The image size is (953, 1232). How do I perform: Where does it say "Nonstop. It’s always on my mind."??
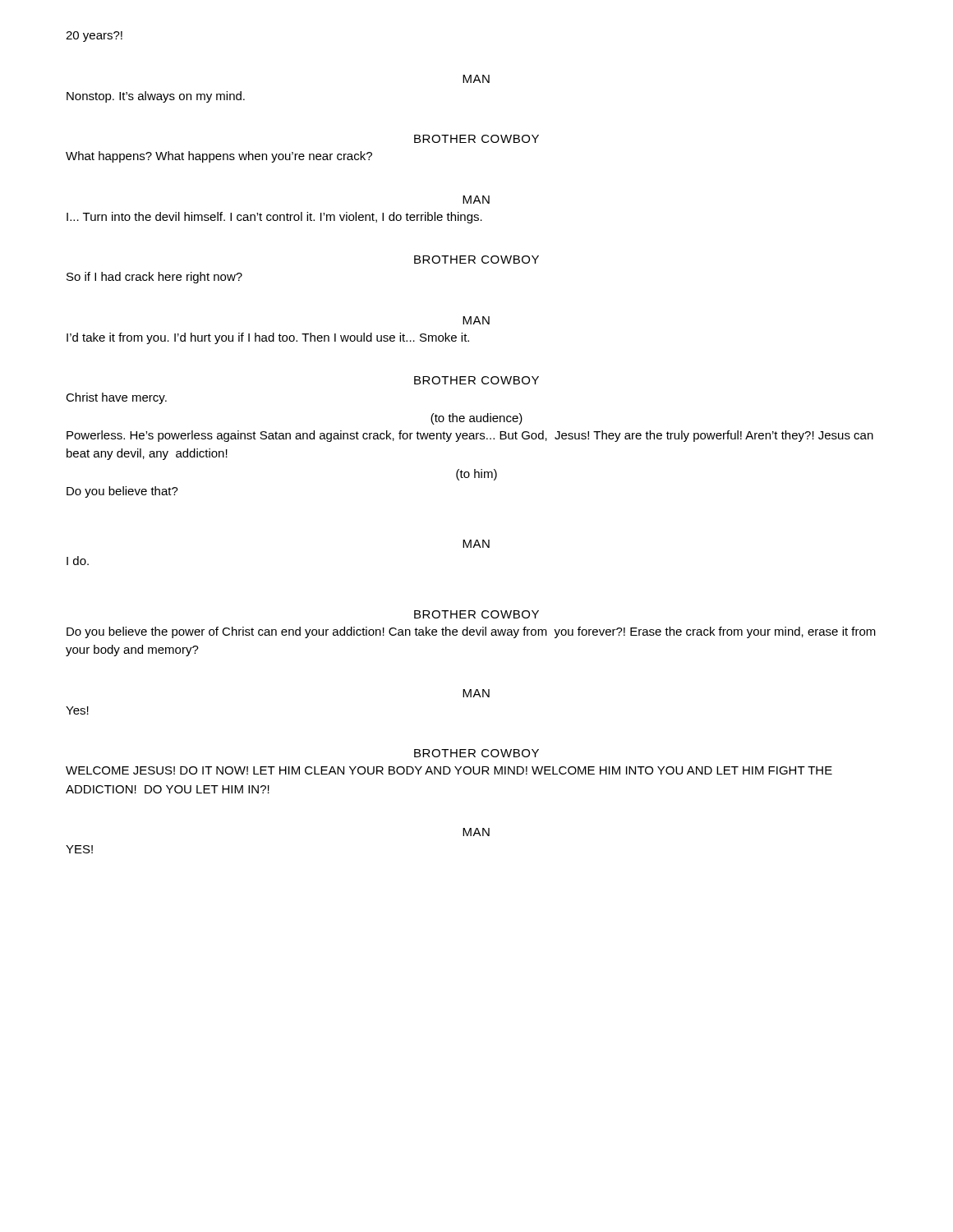coord(156,95)
